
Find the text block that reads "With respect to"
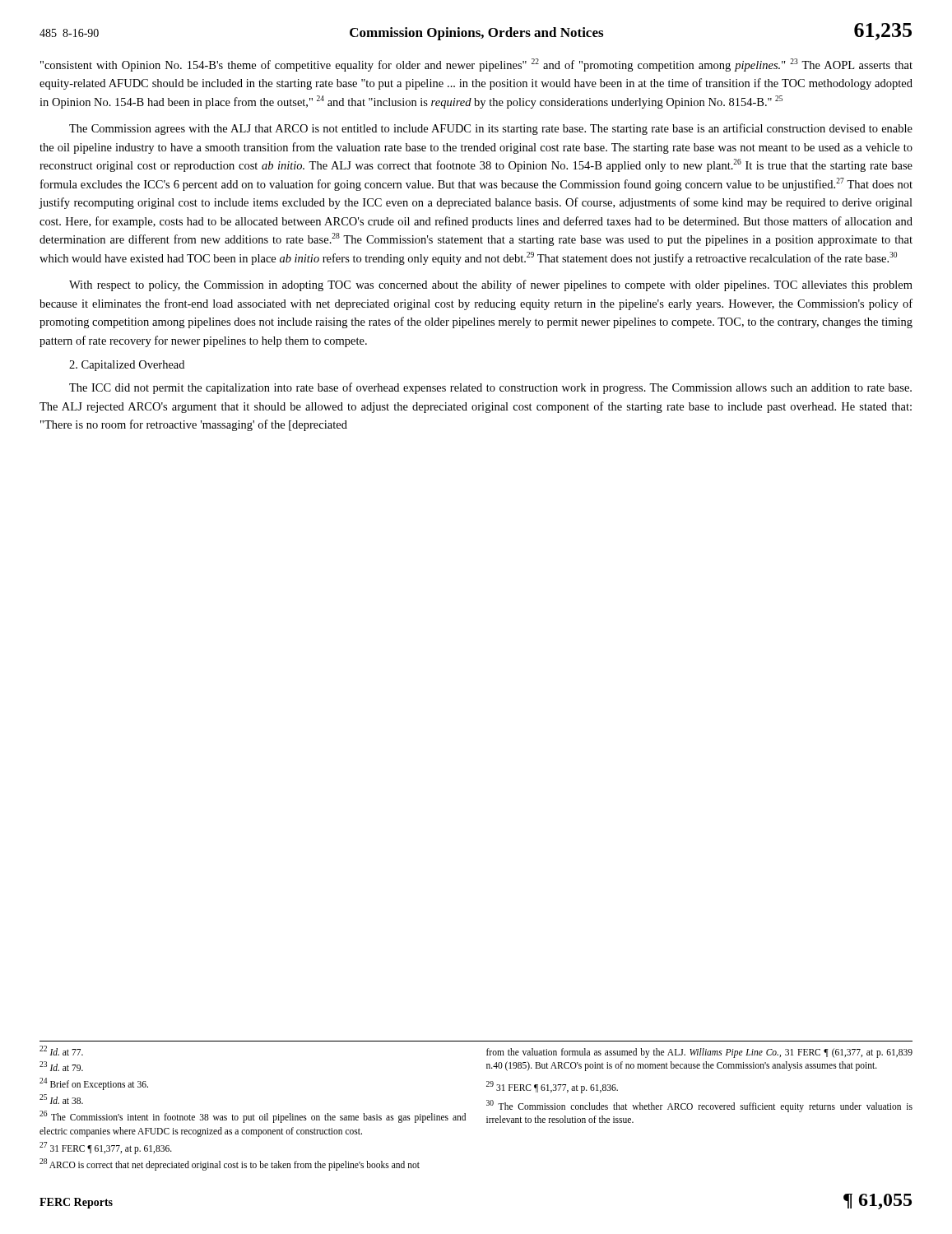(x=476, y=313)
